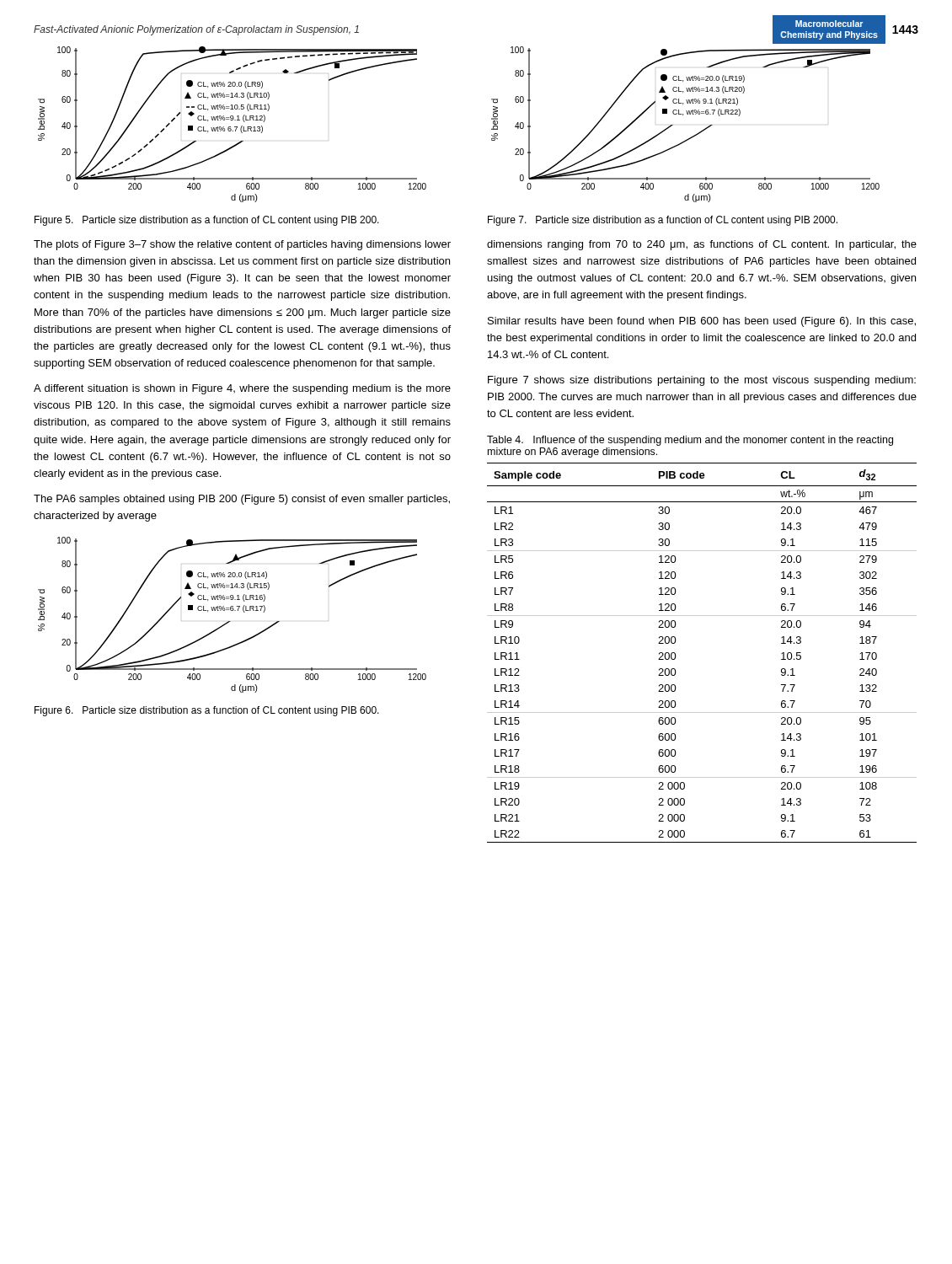
Task: Locate the passage starting "dimensions ranging from 70 to"
Action: [x=702, y=269]
